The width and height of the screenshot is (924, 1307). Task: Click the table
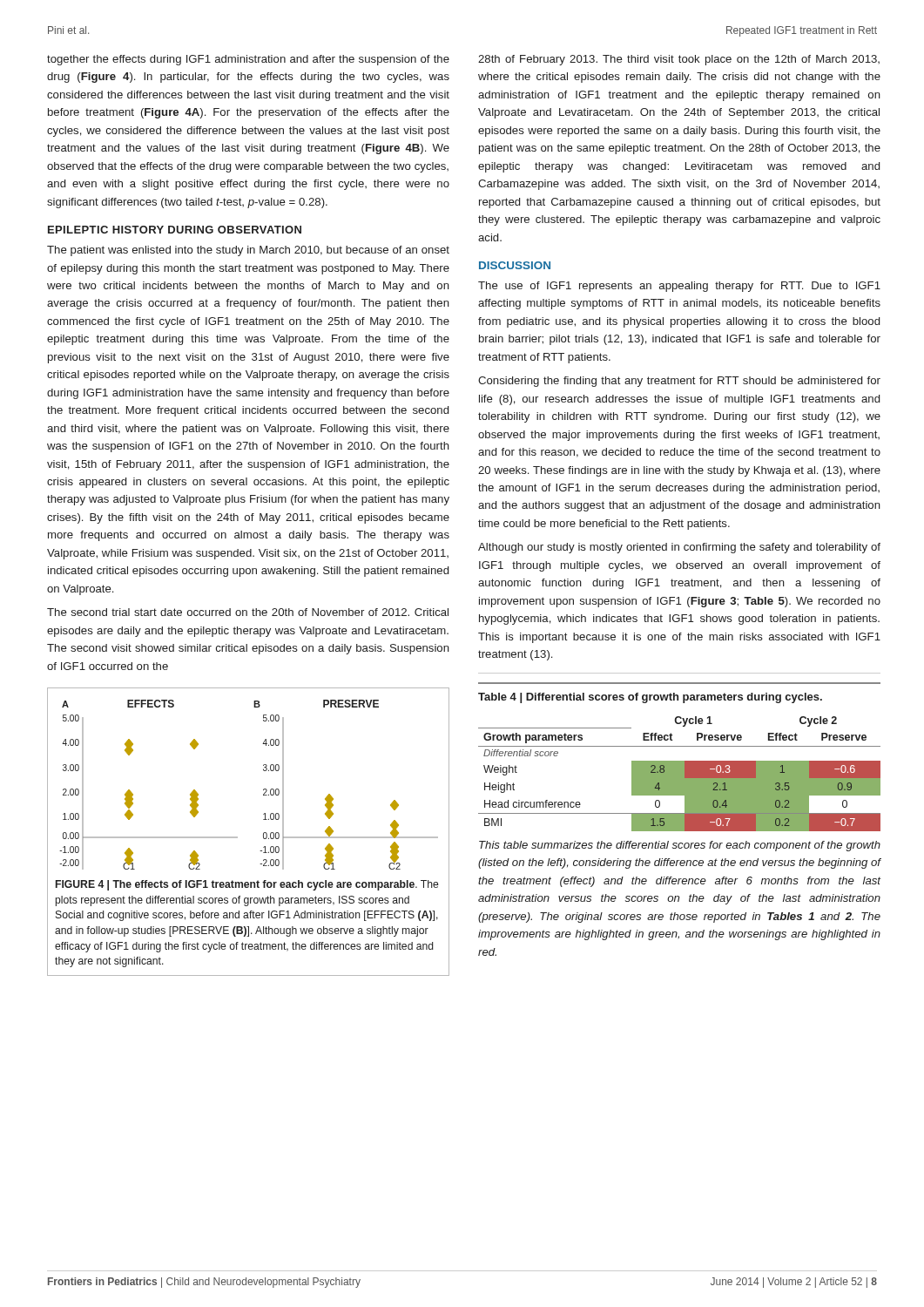[x=679, y=771]
